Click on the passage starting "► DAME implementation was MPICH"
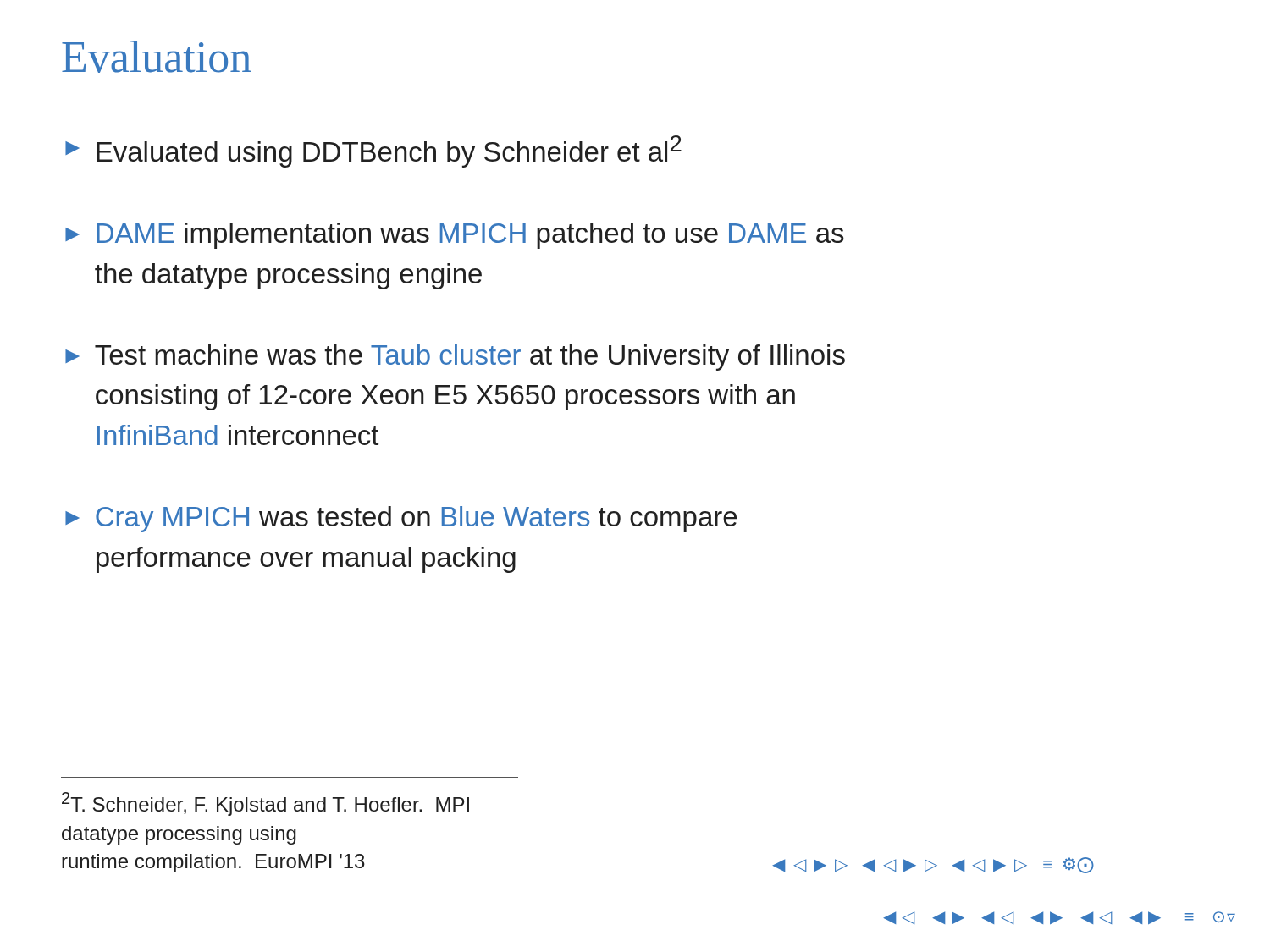This screenshot has width=1270, height=952. coord(453,254)
